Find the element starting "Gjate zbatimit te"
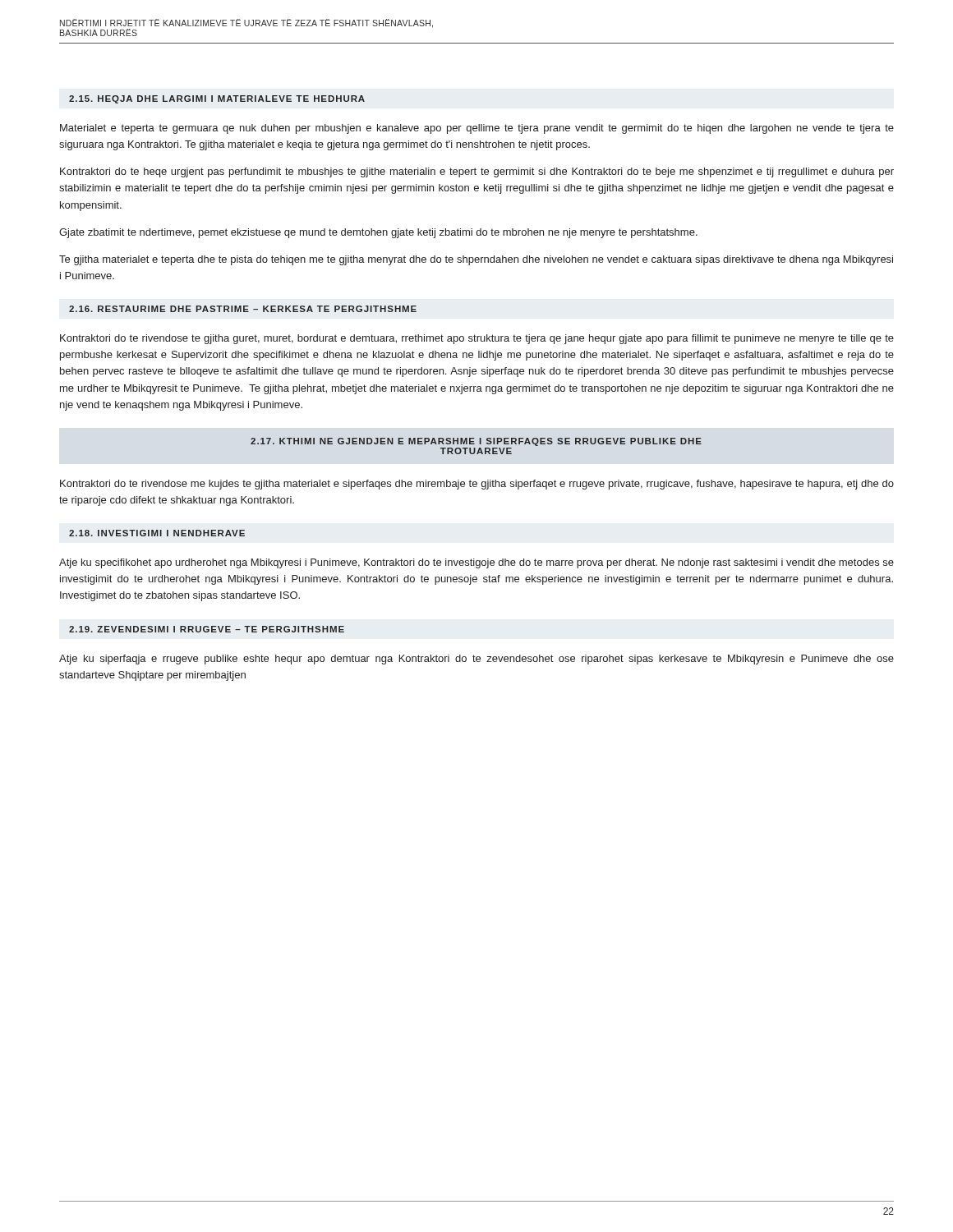 379,232
